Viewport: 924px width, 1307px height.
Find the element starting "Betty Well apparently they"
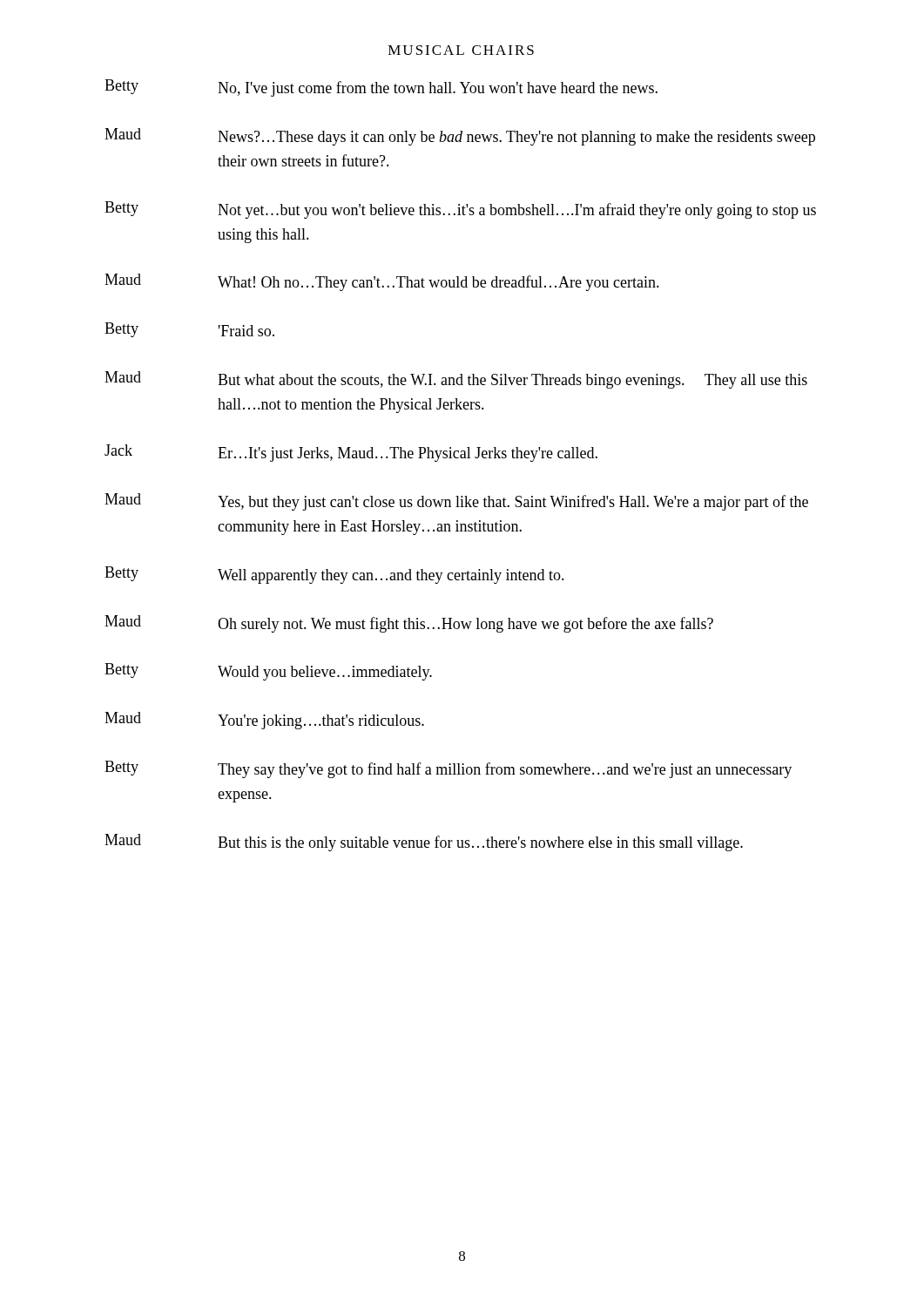click(471, 576)
